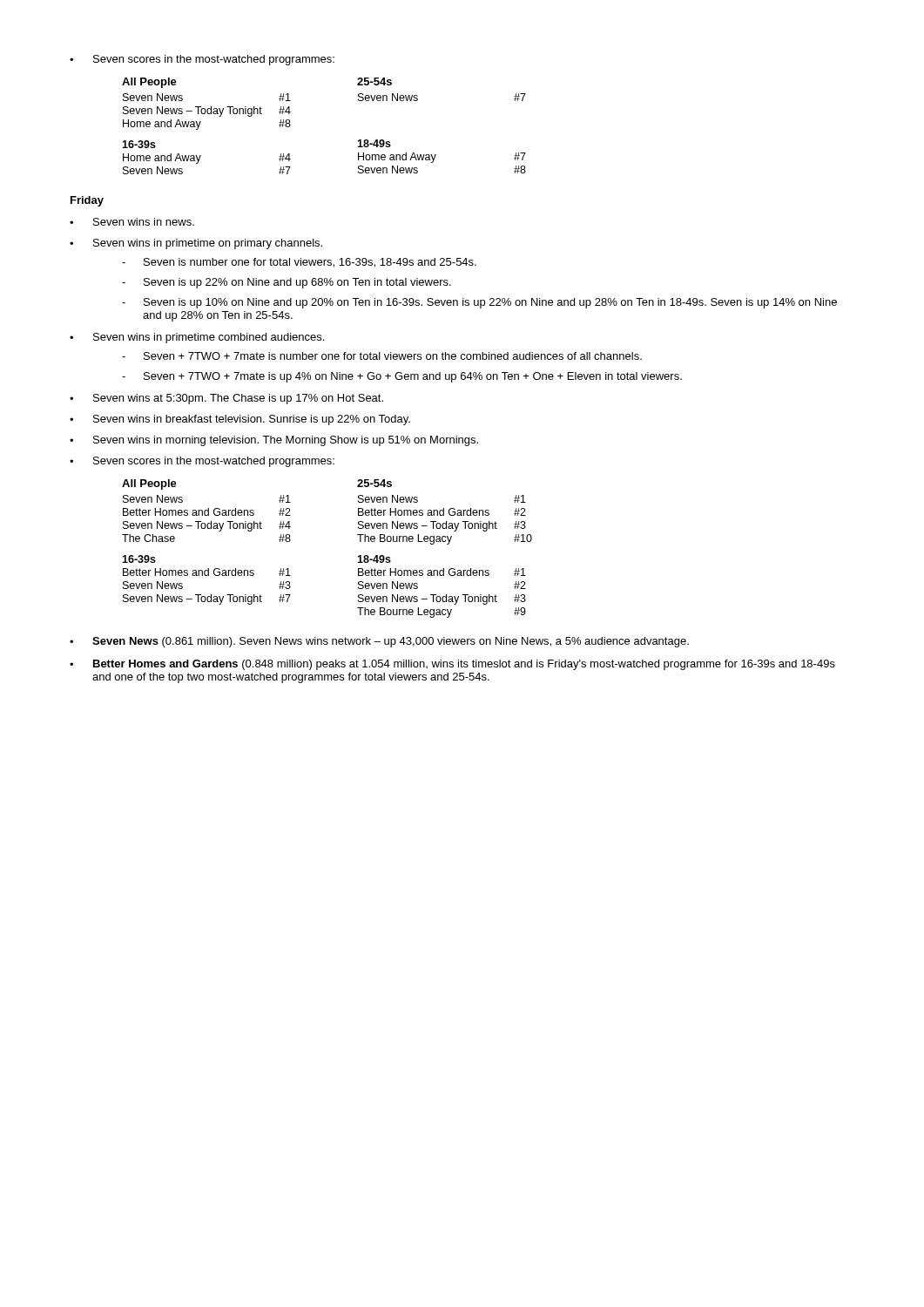The image size is (924, 1307).
Task: Locate the list item that says "• Better Homes and Gardens (0.848 million)"
Action: pyautogui.click(x=462, y=670)
